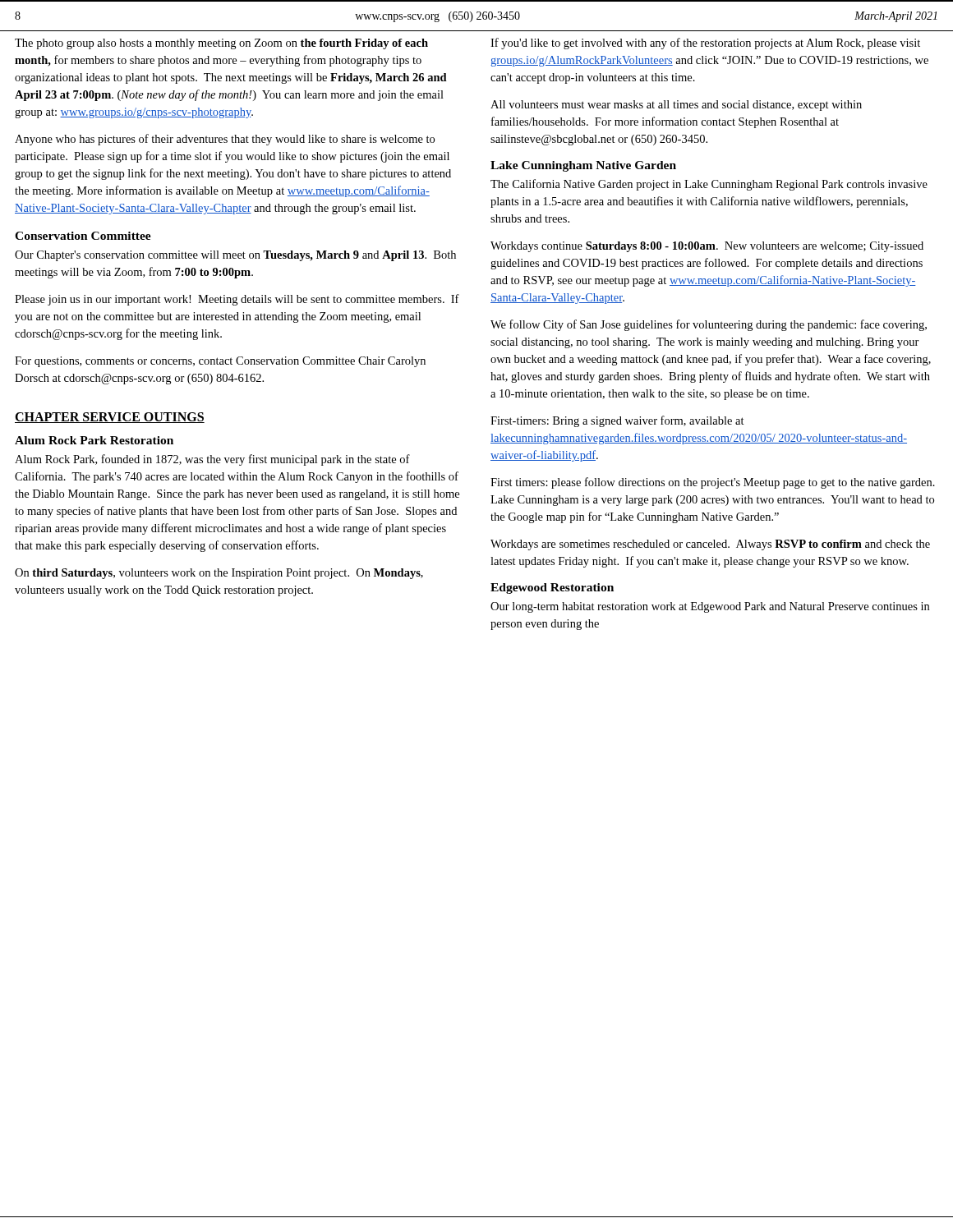
Task: Navigate to the element starting "Workdays continue Saturdays 8:00 - 10:00am. New"
Action: click(714, 272)
